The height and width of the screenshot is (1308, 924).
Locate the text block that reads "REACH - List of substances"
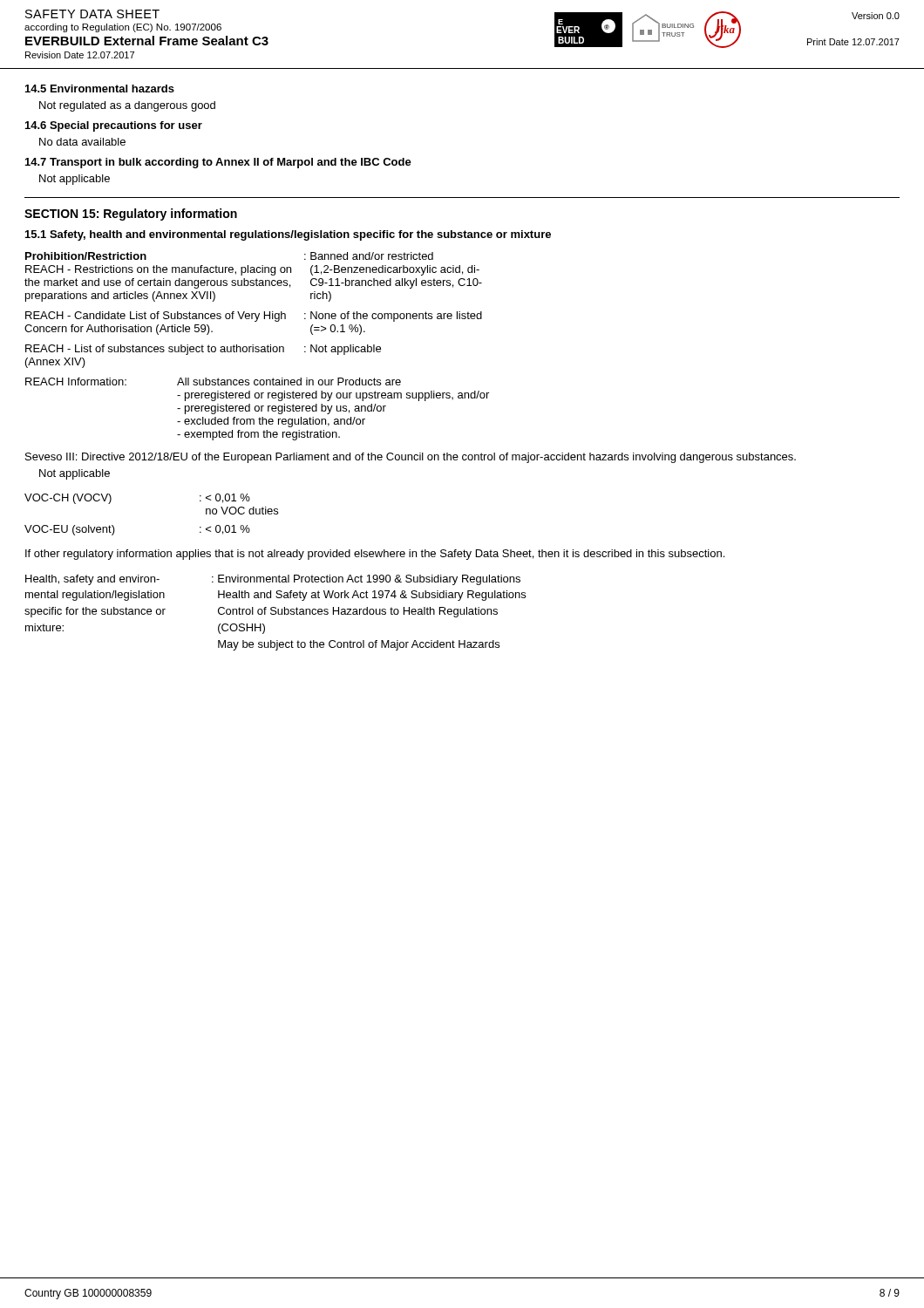point(203,350)
